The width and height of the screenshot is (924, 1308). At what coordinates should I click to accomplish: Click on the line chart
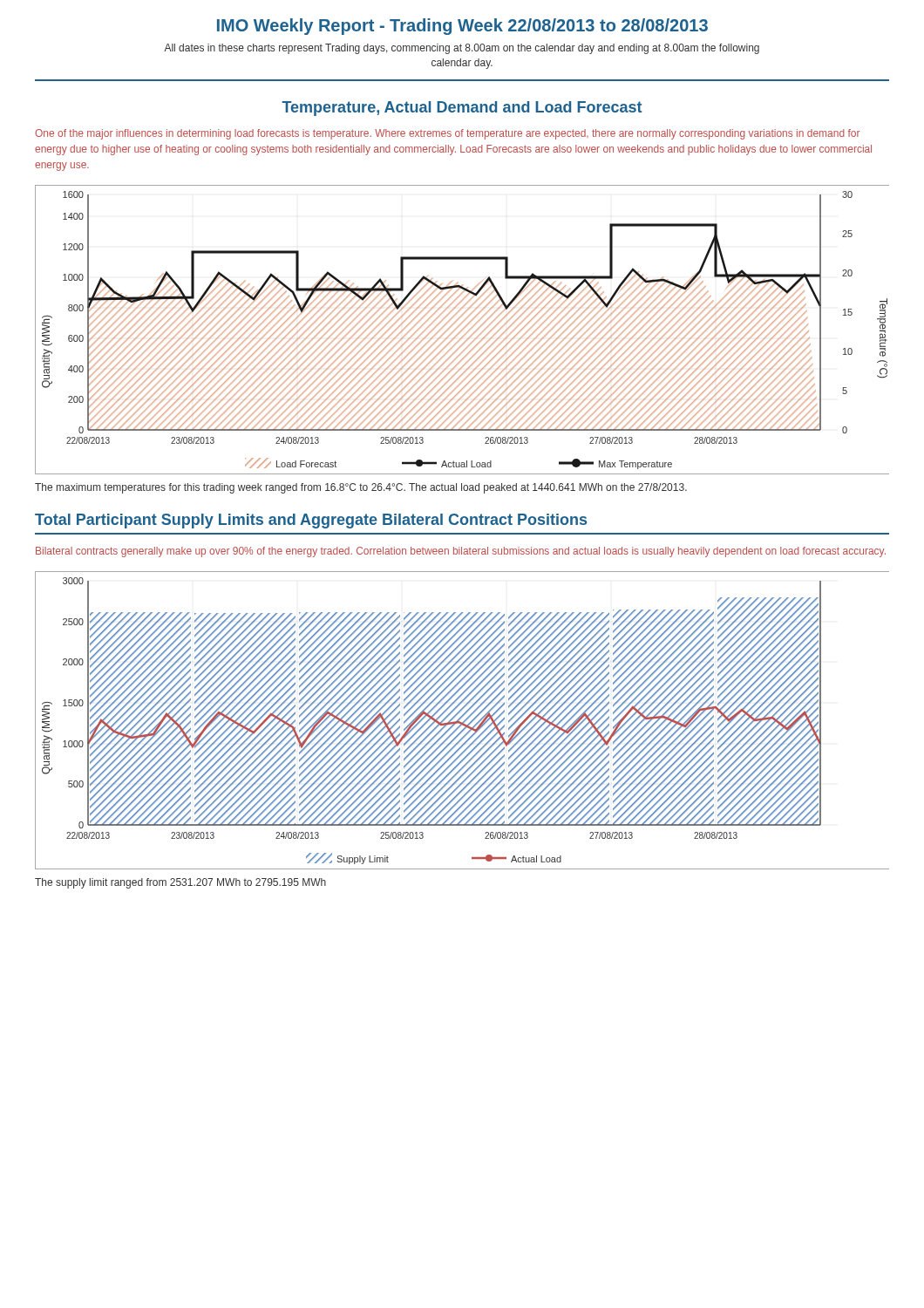[x=462, y=329]
